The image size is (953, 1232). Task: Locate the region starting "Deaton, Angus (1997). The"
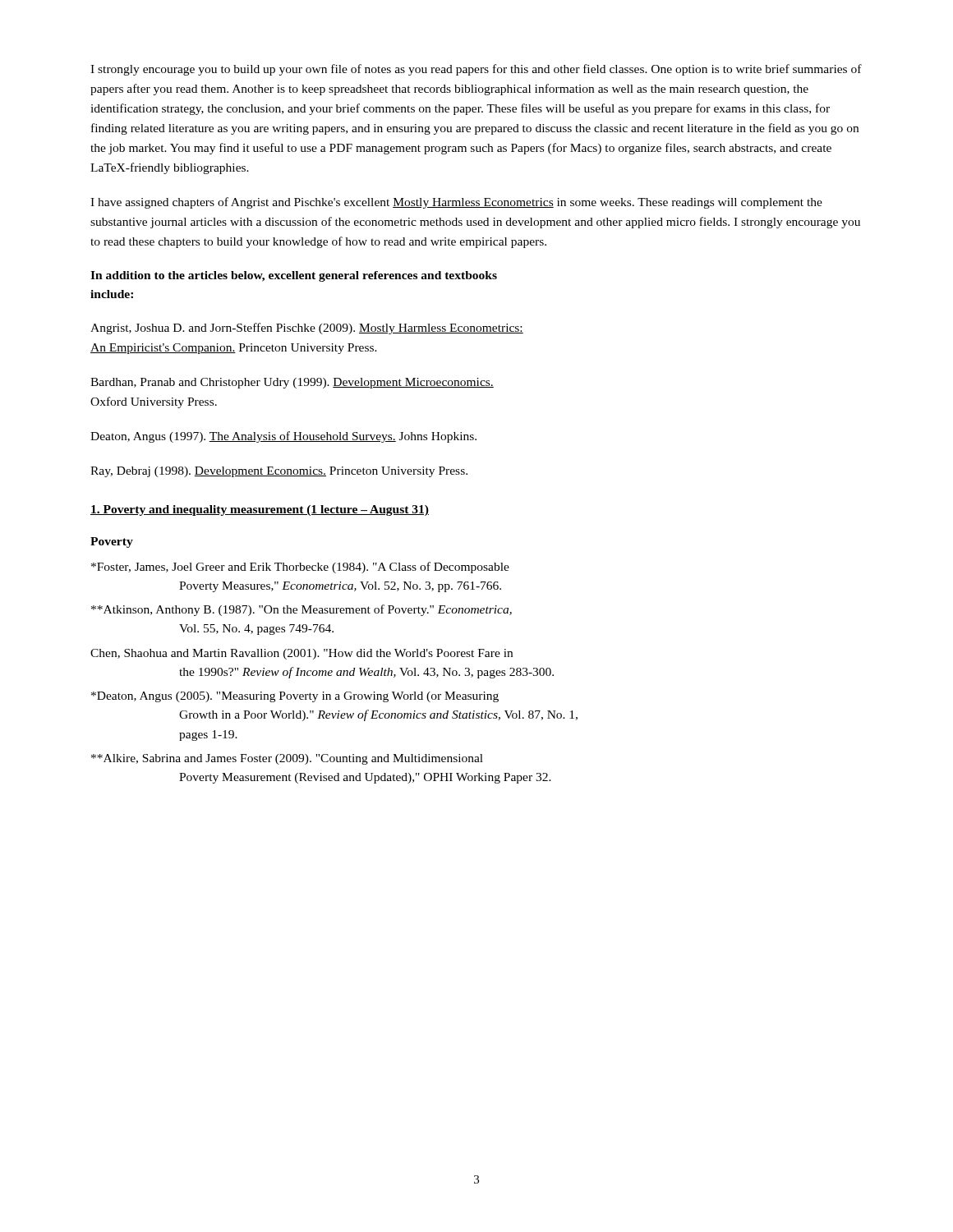284,436
